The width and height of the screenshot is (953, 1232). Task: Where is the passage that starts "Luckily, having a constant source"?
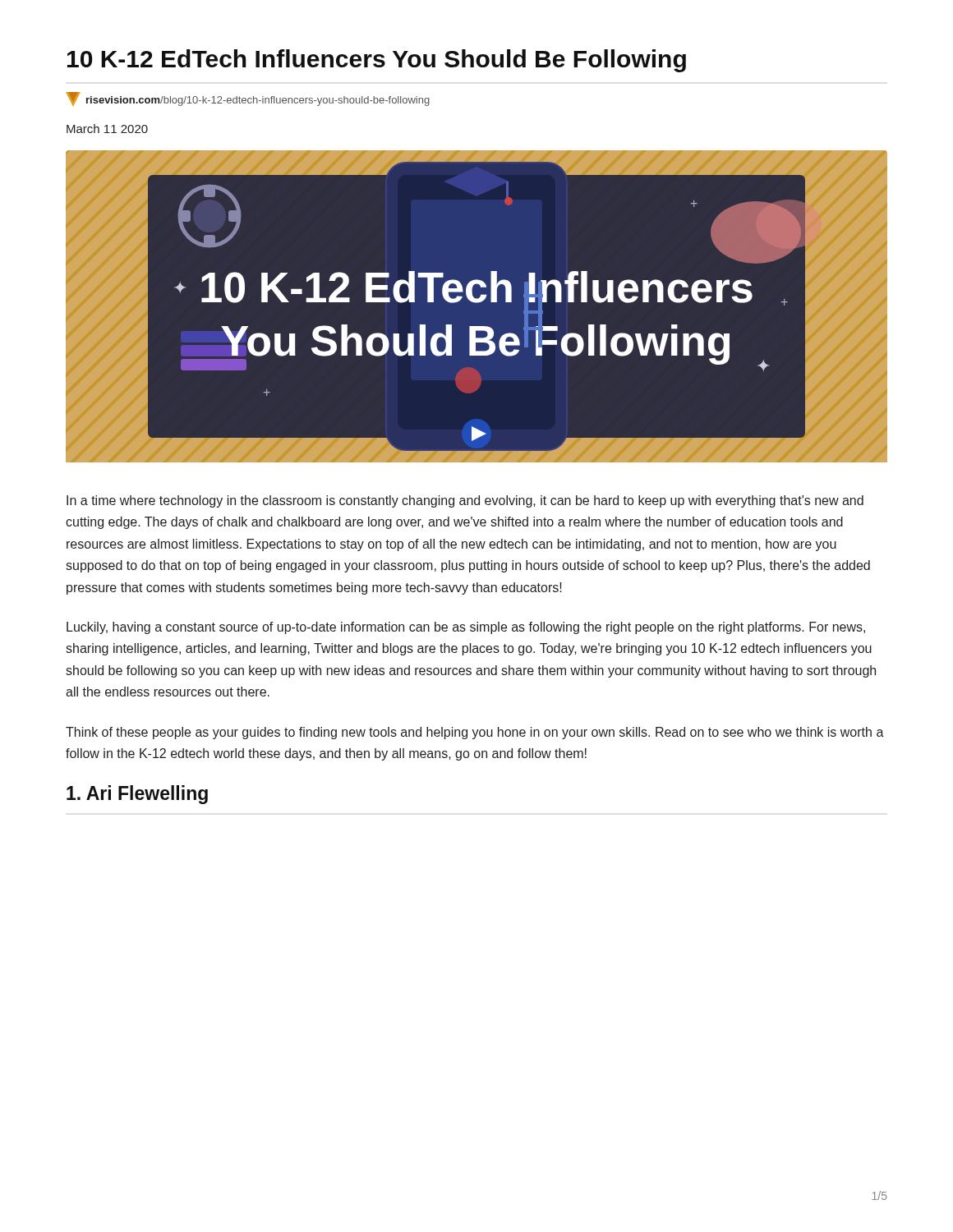(x=471, y=660)
